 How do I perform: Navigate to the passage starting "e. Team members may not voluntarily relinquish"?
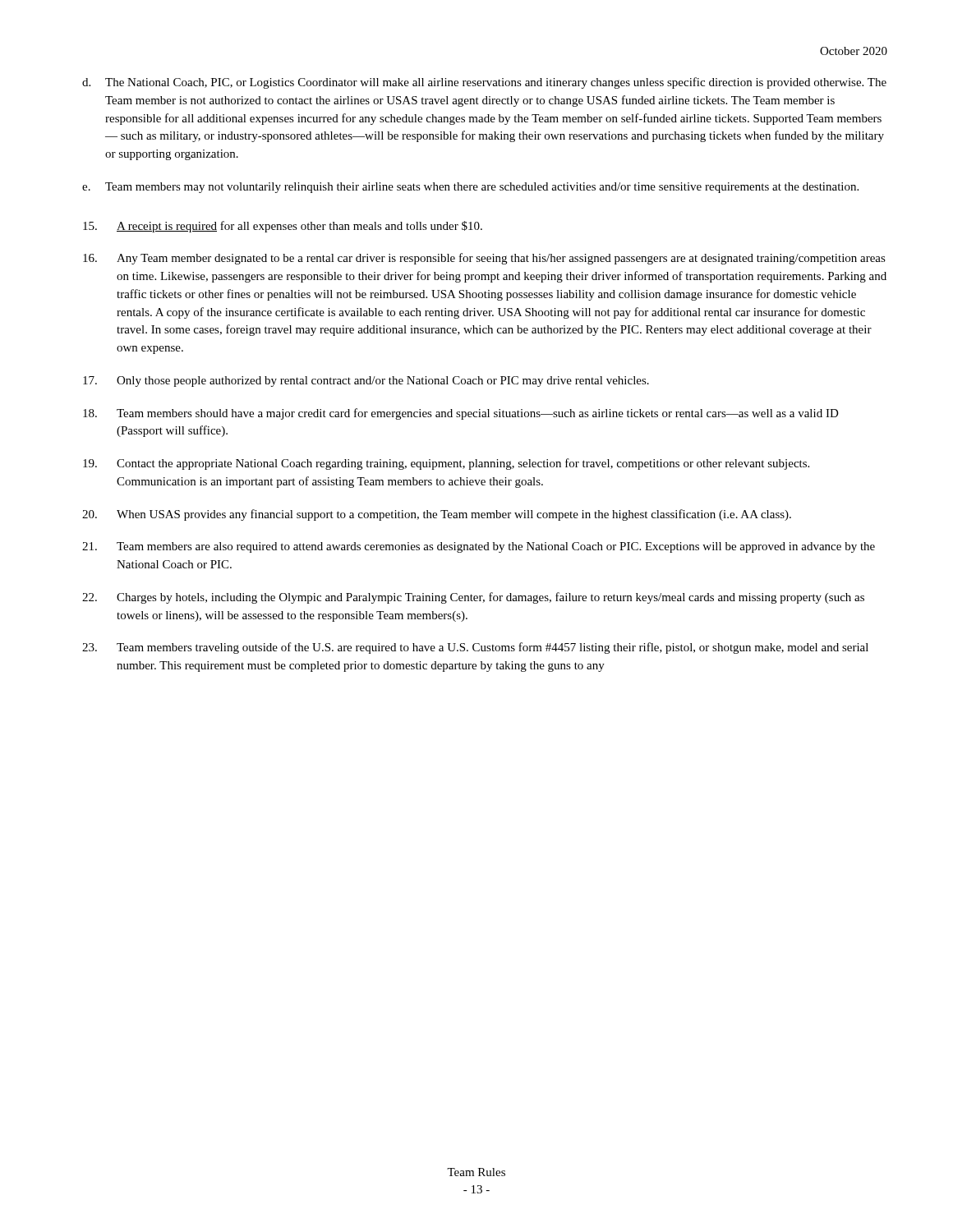[485, 187]
